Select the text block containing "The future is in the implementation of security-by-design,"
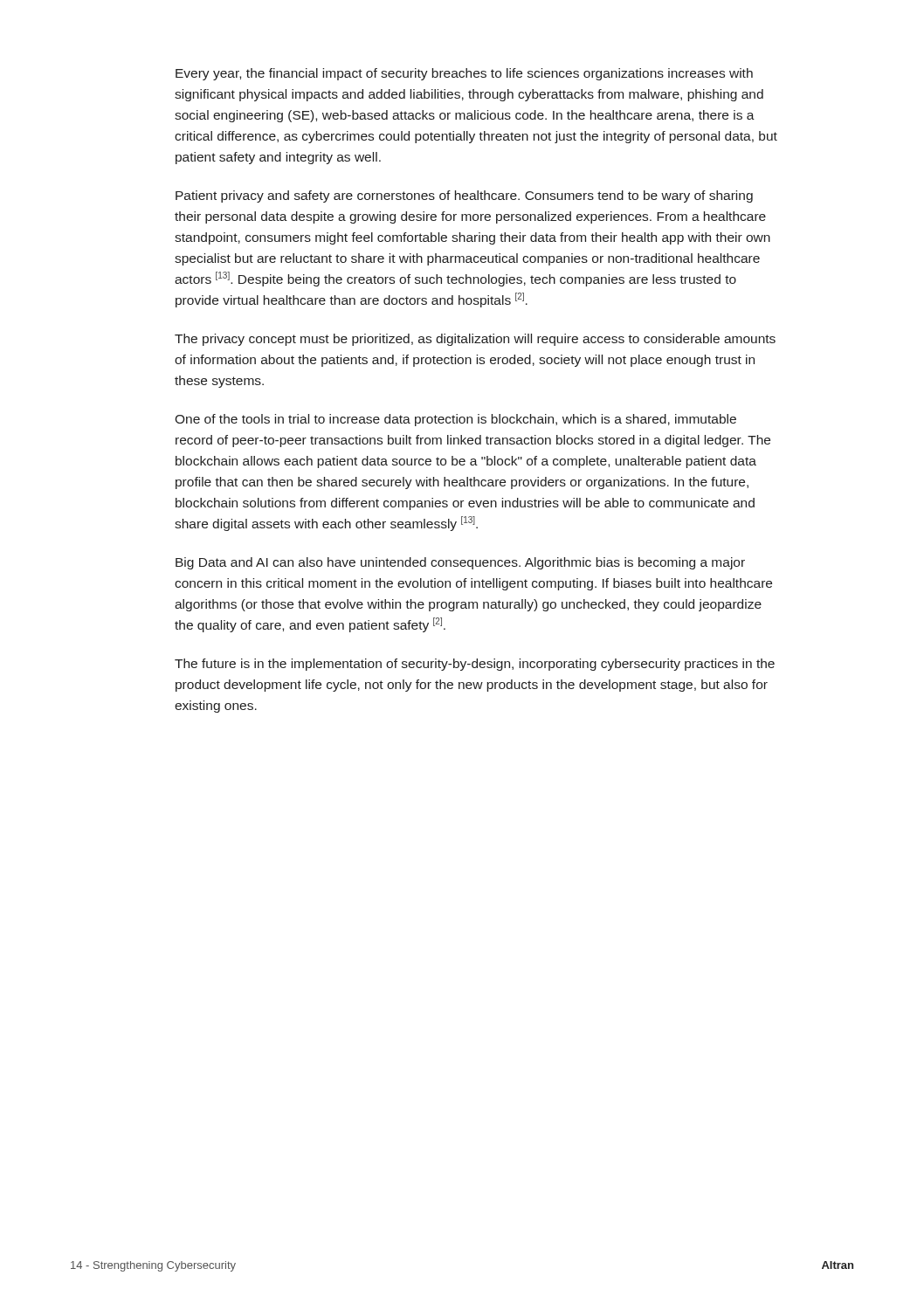The height and width of the screenshot is (1310, 924). 475,685
